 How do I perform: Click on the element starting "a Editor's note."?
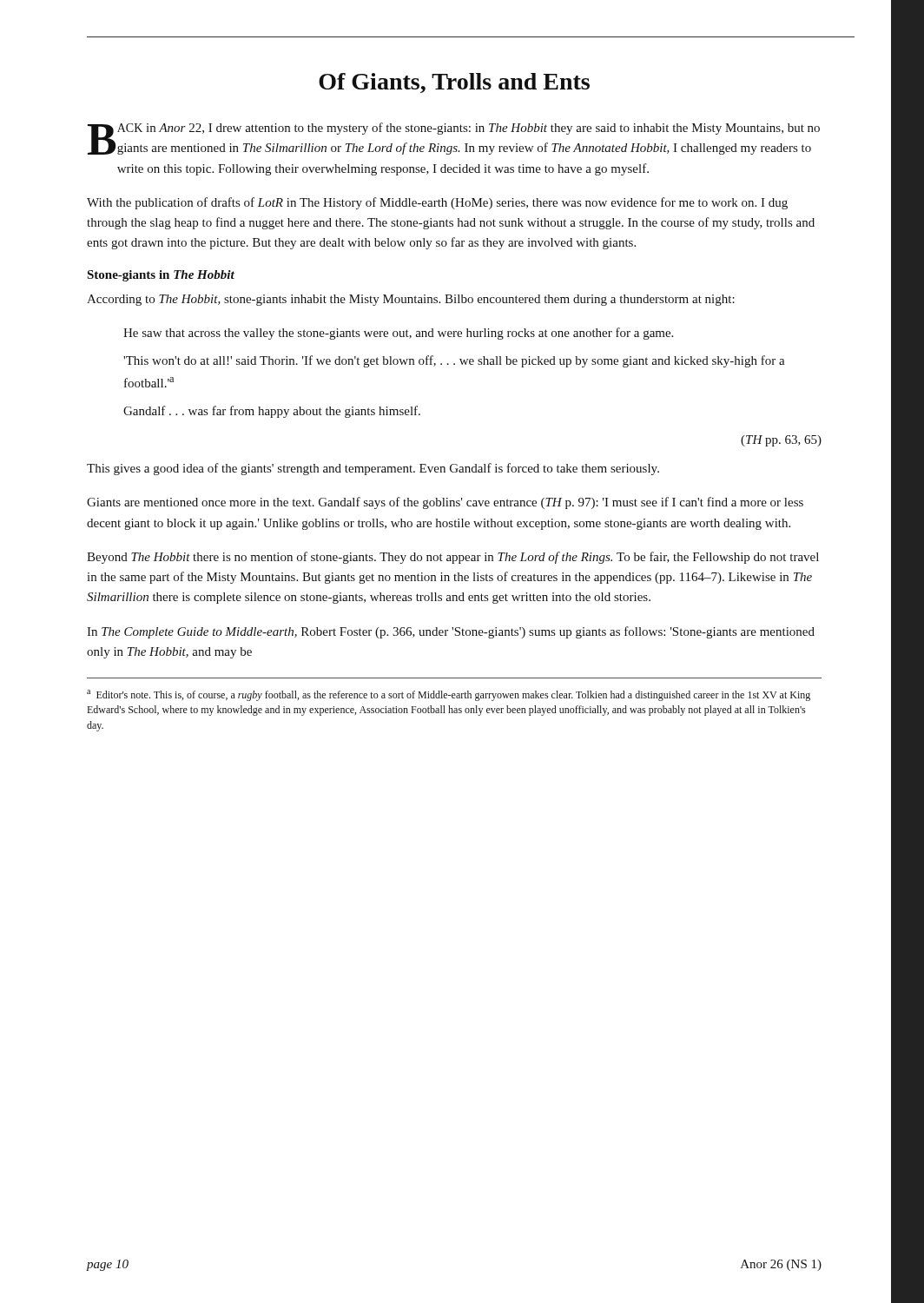pyautogui.click(x=449, y=709)
